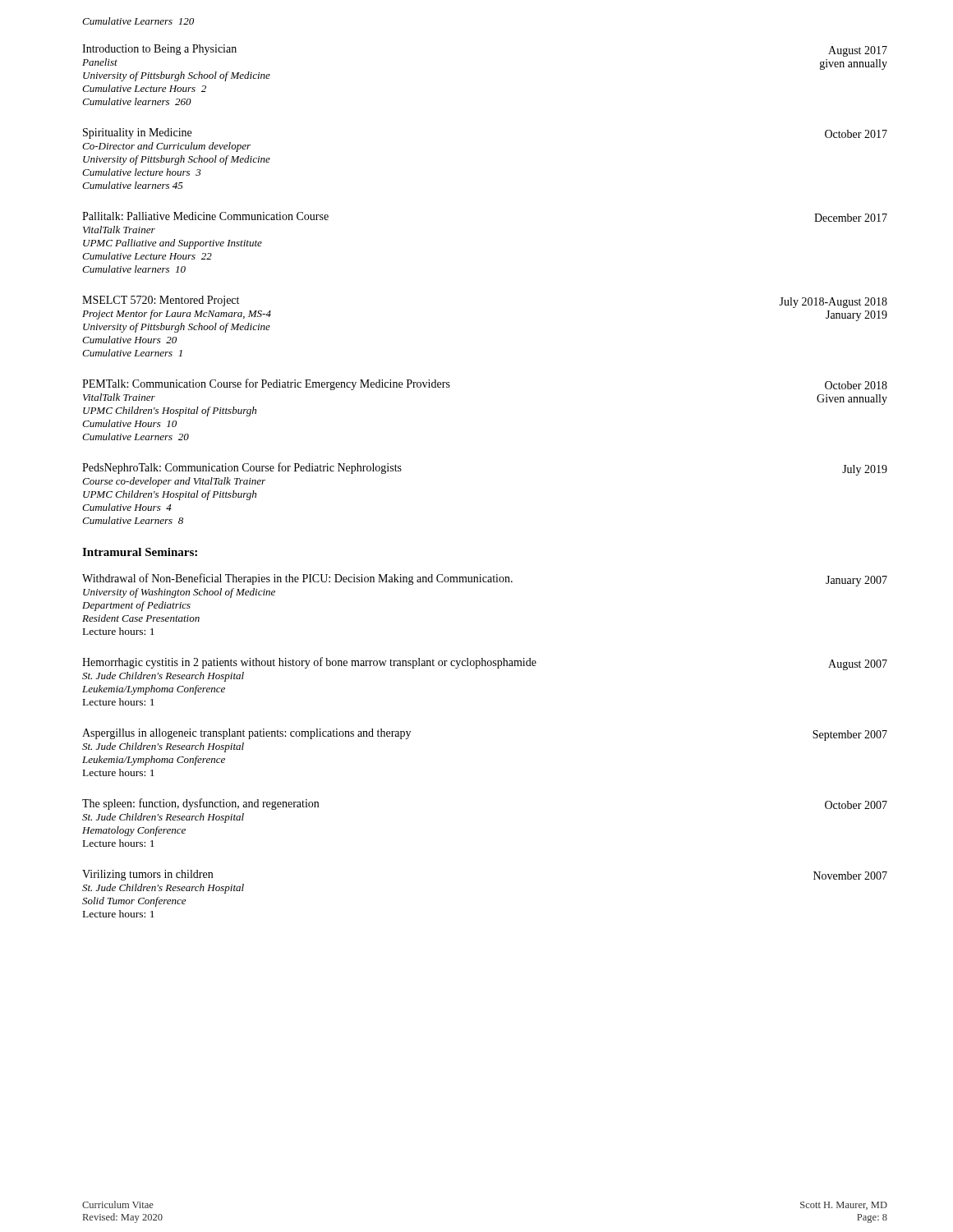953x1232 pixels.
Task: Click on the list item that says "Aspergillus in allogeneic transplant patients: complications"
Action: coord(244,735)
